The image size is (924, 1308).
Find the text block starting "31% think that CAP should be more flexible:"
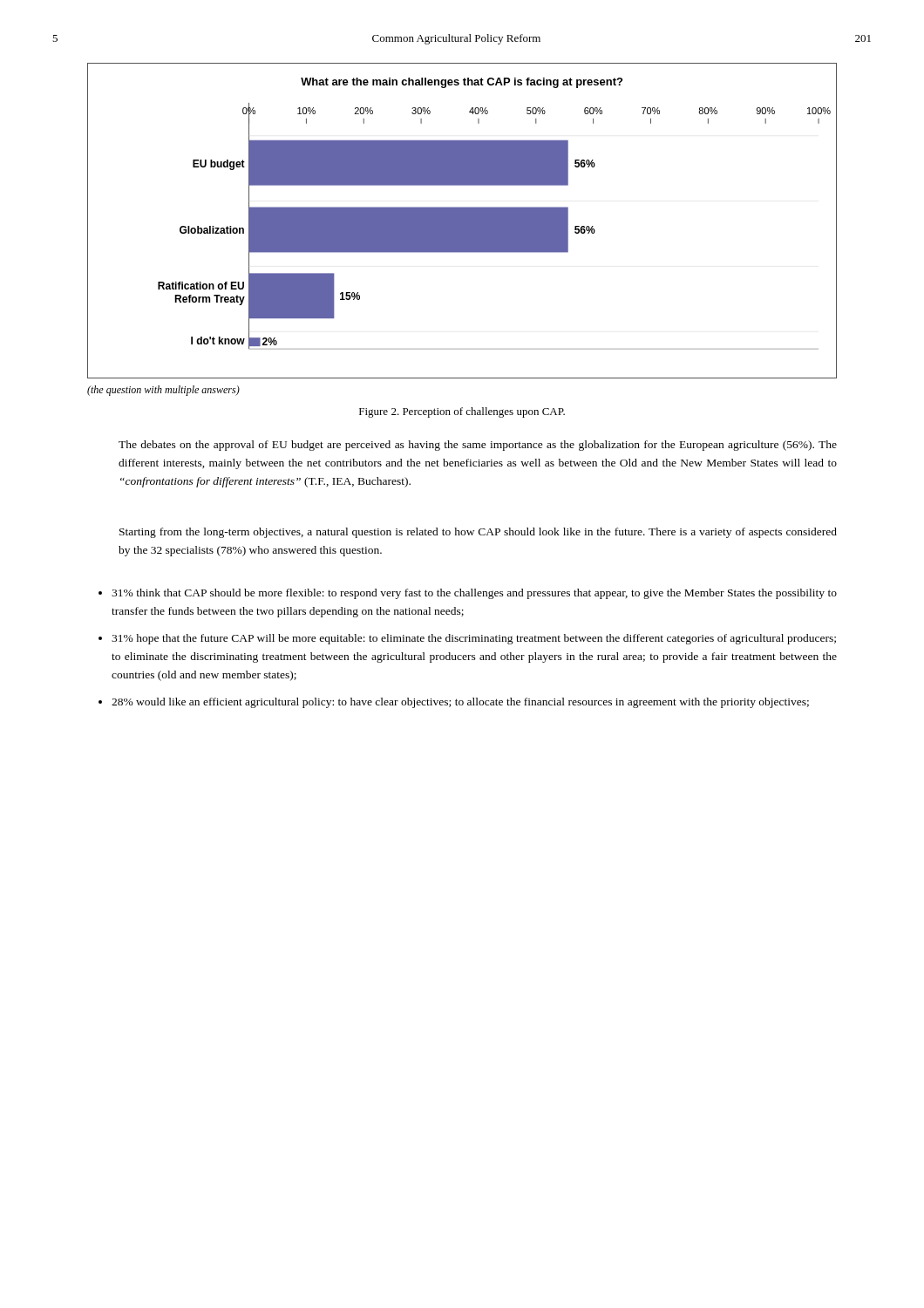(474, 602)
